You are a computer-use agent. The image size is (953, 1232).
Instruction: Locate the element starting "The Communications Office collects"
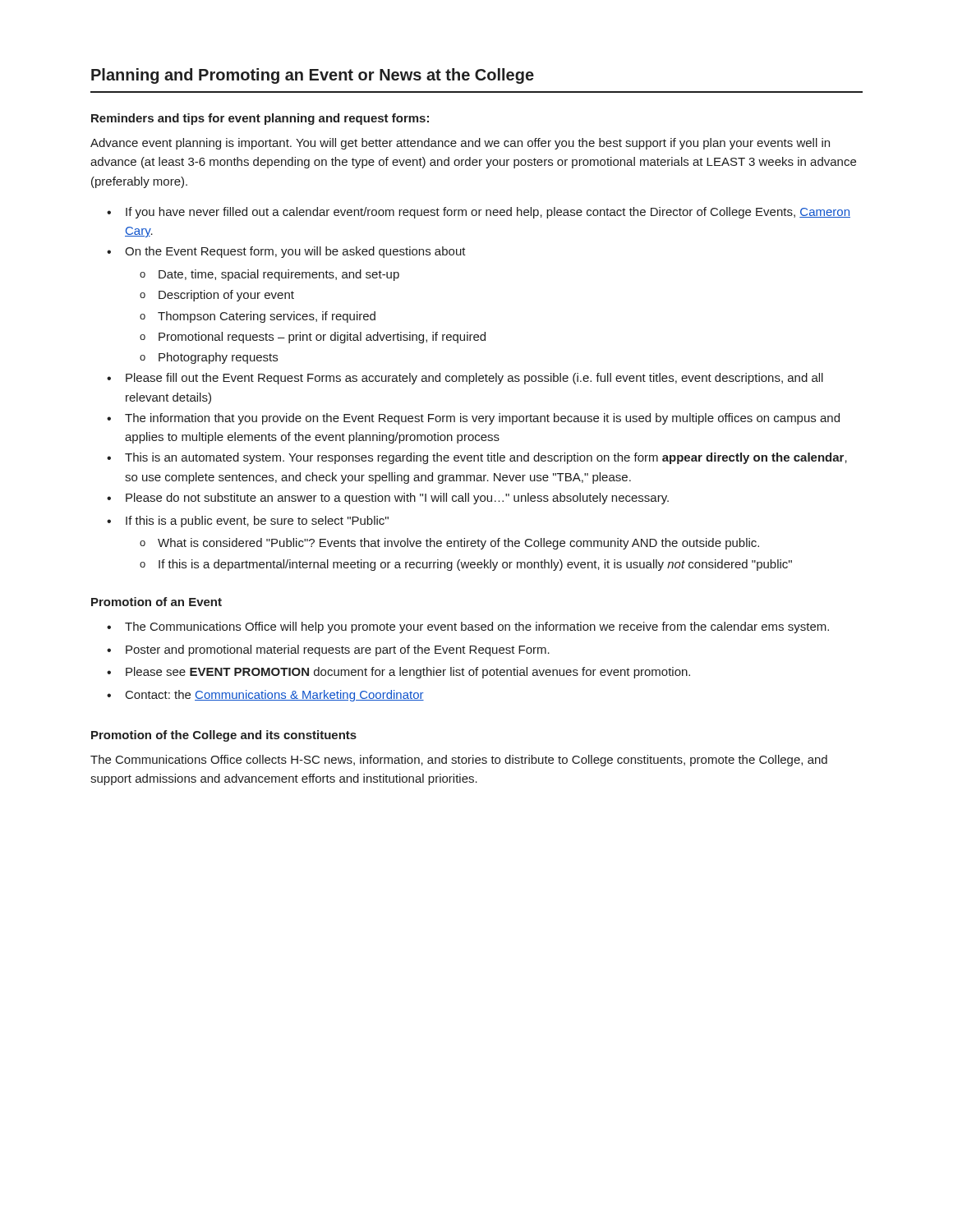tap(459, 769)
